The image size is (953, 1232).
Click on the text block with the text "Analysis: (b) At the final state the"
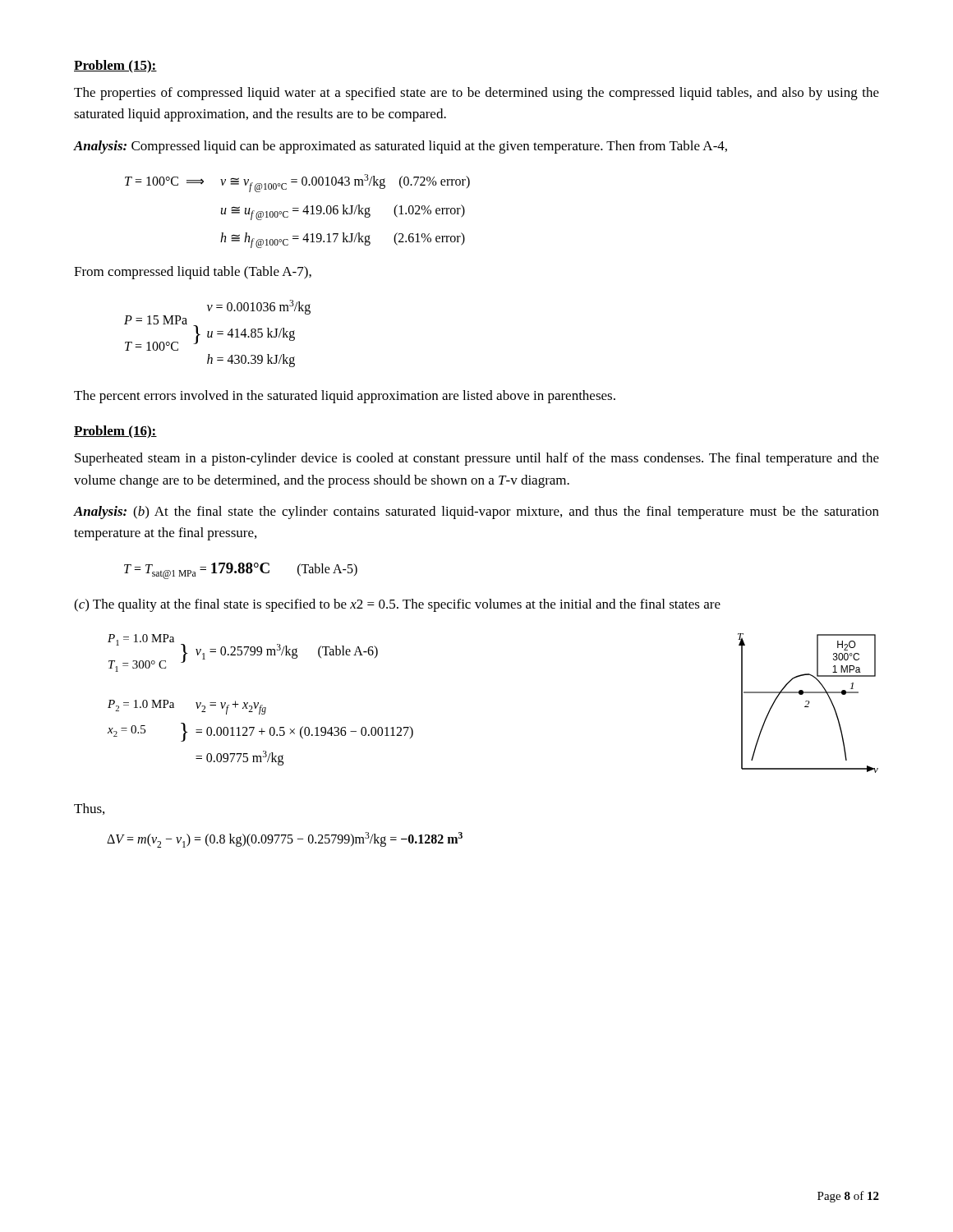coord(476,522)
